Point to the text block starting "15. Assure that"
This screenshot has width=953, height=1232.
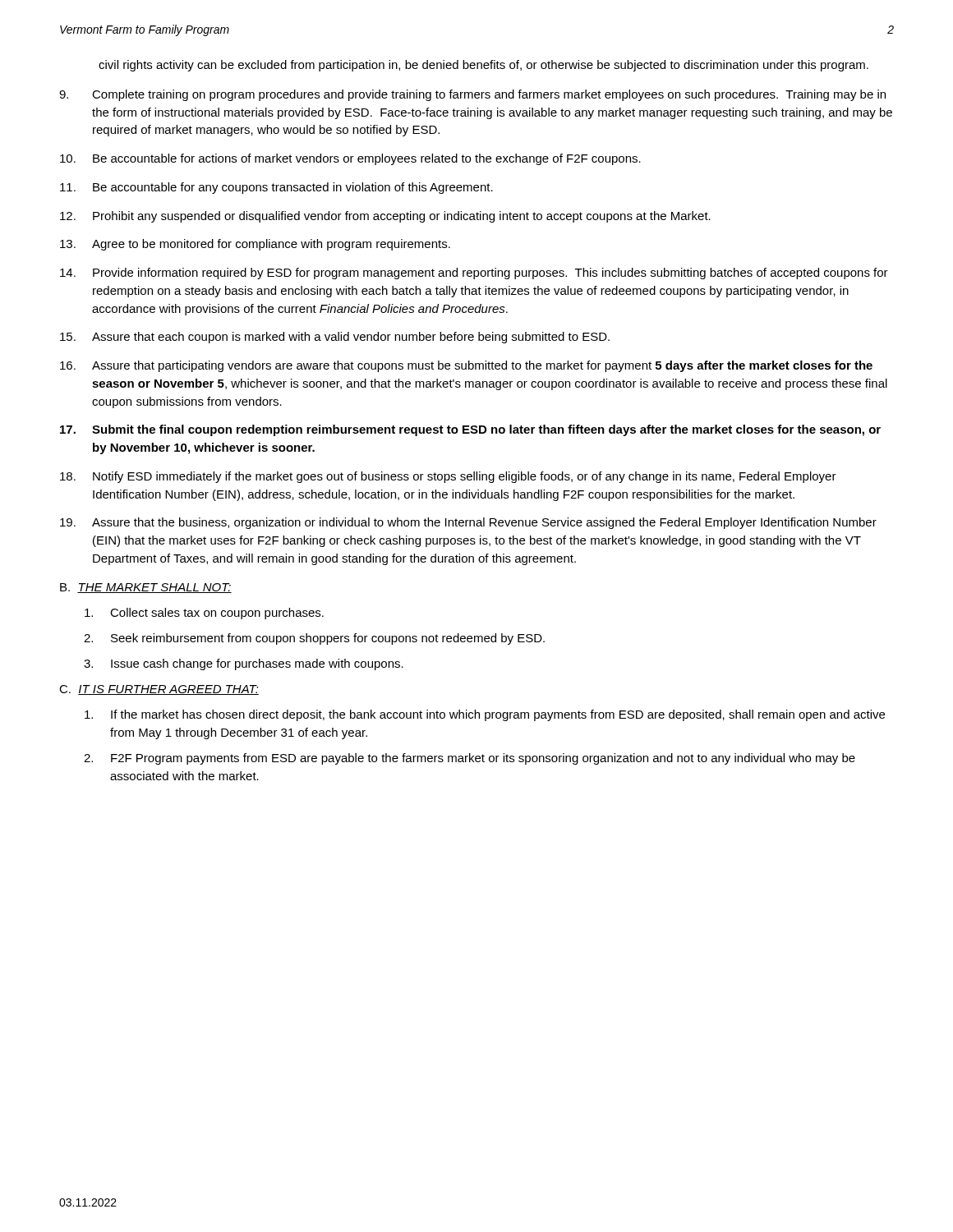point(476,337)
